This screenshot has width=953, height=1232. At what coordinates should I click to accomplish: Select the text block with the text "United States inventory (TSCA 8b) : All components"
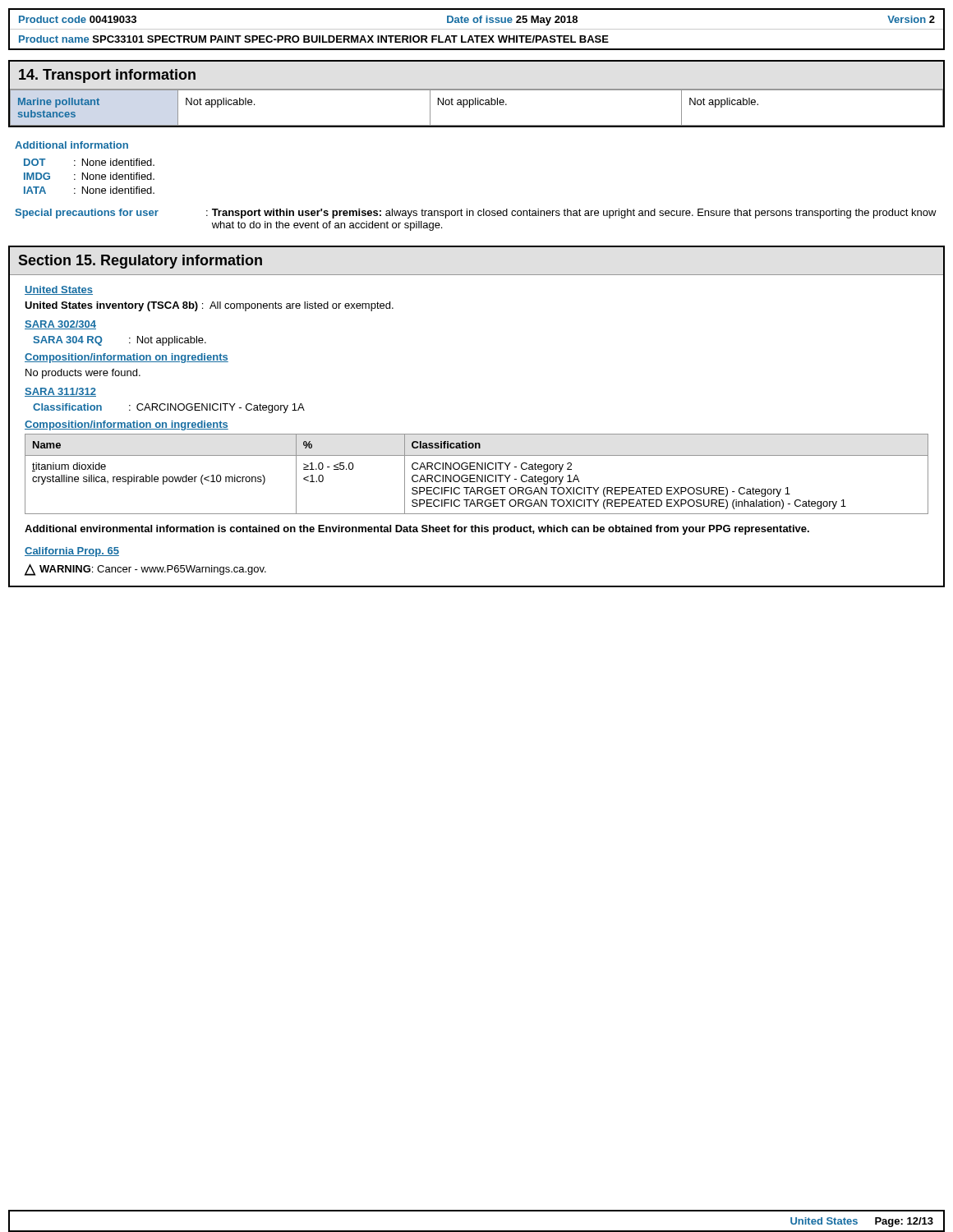pyautogui.click(x=209, y=305)
